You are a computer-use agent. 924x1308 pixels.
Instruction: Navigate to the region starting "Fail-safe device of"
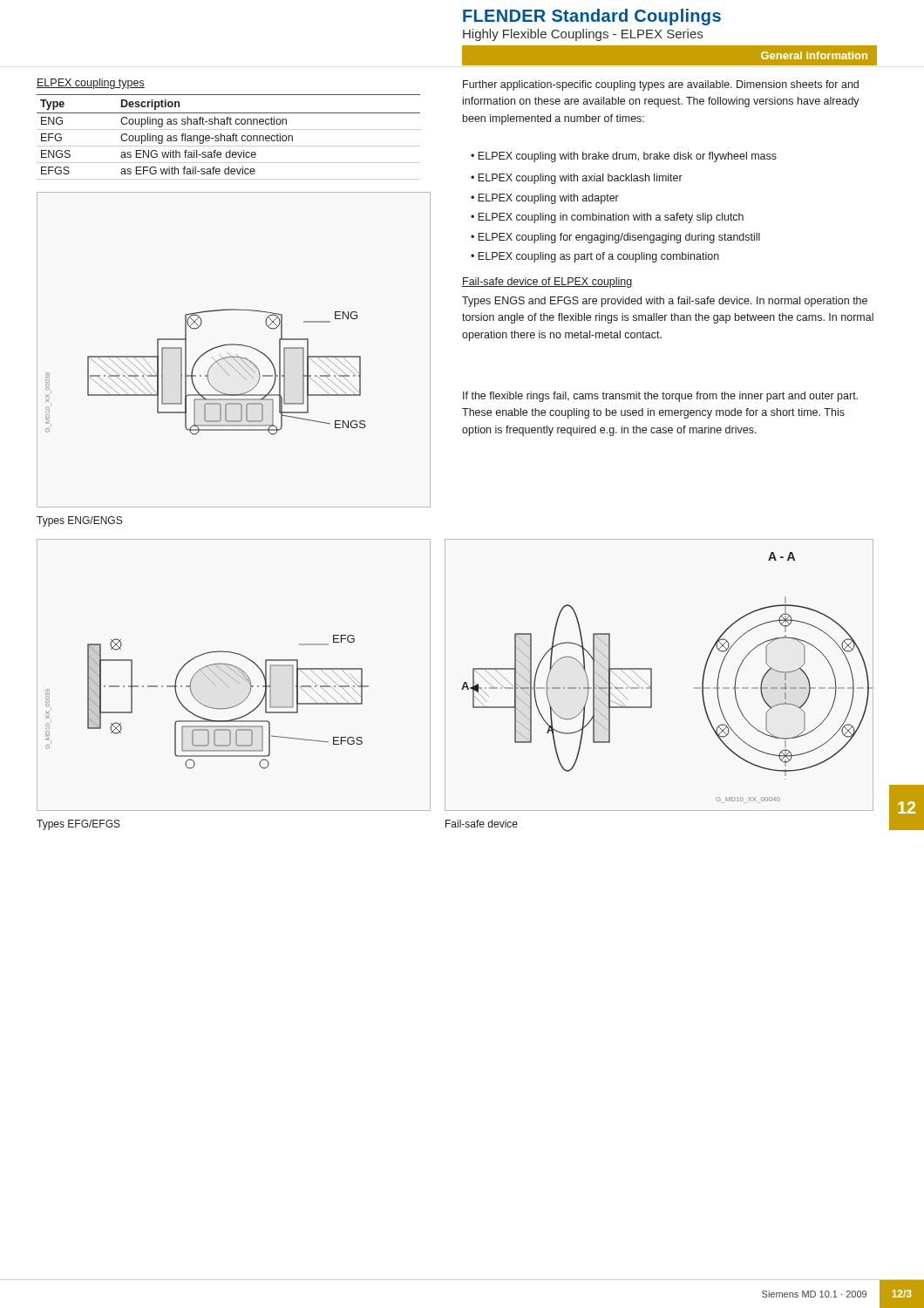pos(547,282)
